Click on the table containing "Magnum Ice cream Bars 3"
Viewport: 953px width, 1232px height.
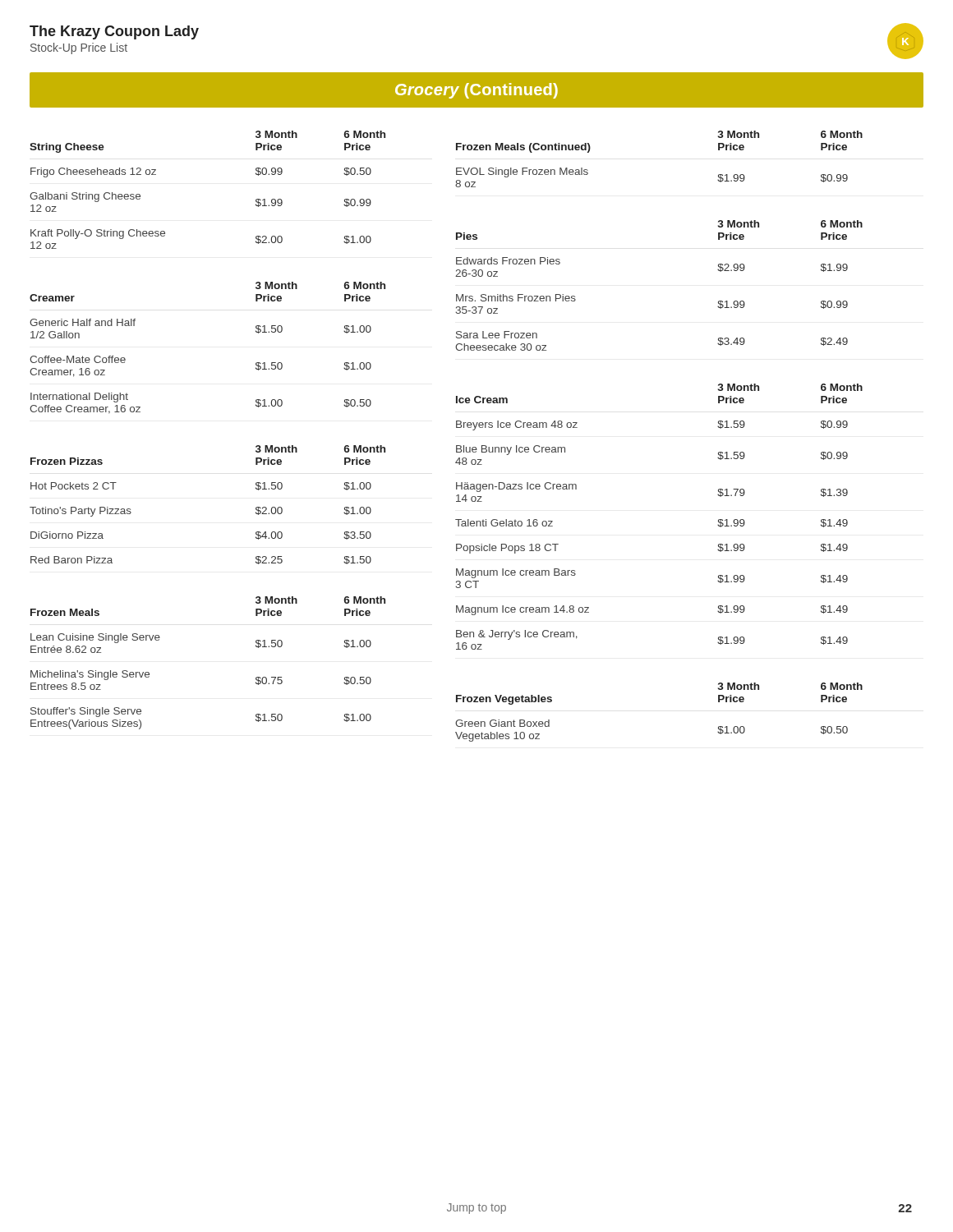[689, 512]
